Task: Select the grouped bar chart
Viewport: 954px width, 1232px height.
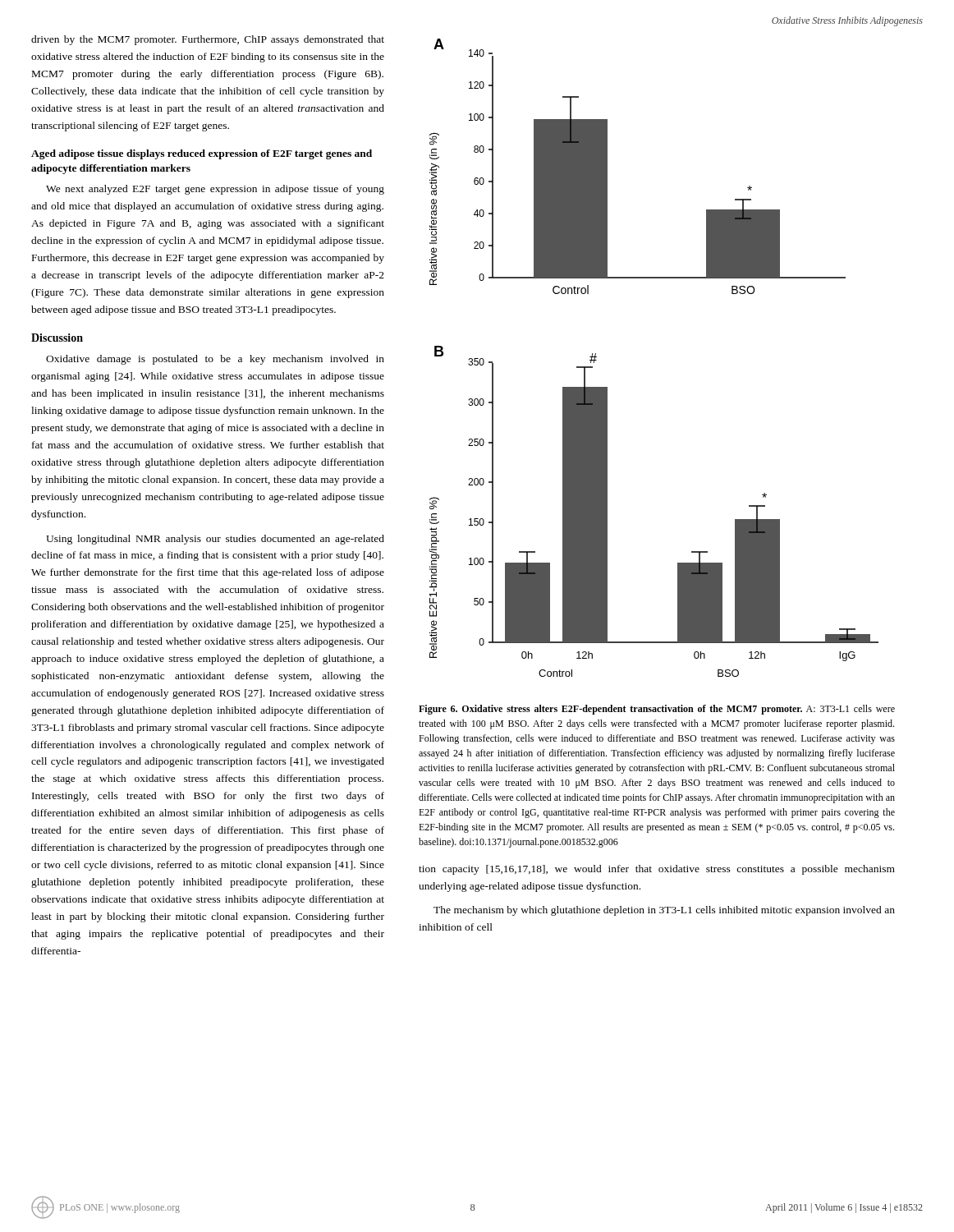Action: tap(657, 517)
